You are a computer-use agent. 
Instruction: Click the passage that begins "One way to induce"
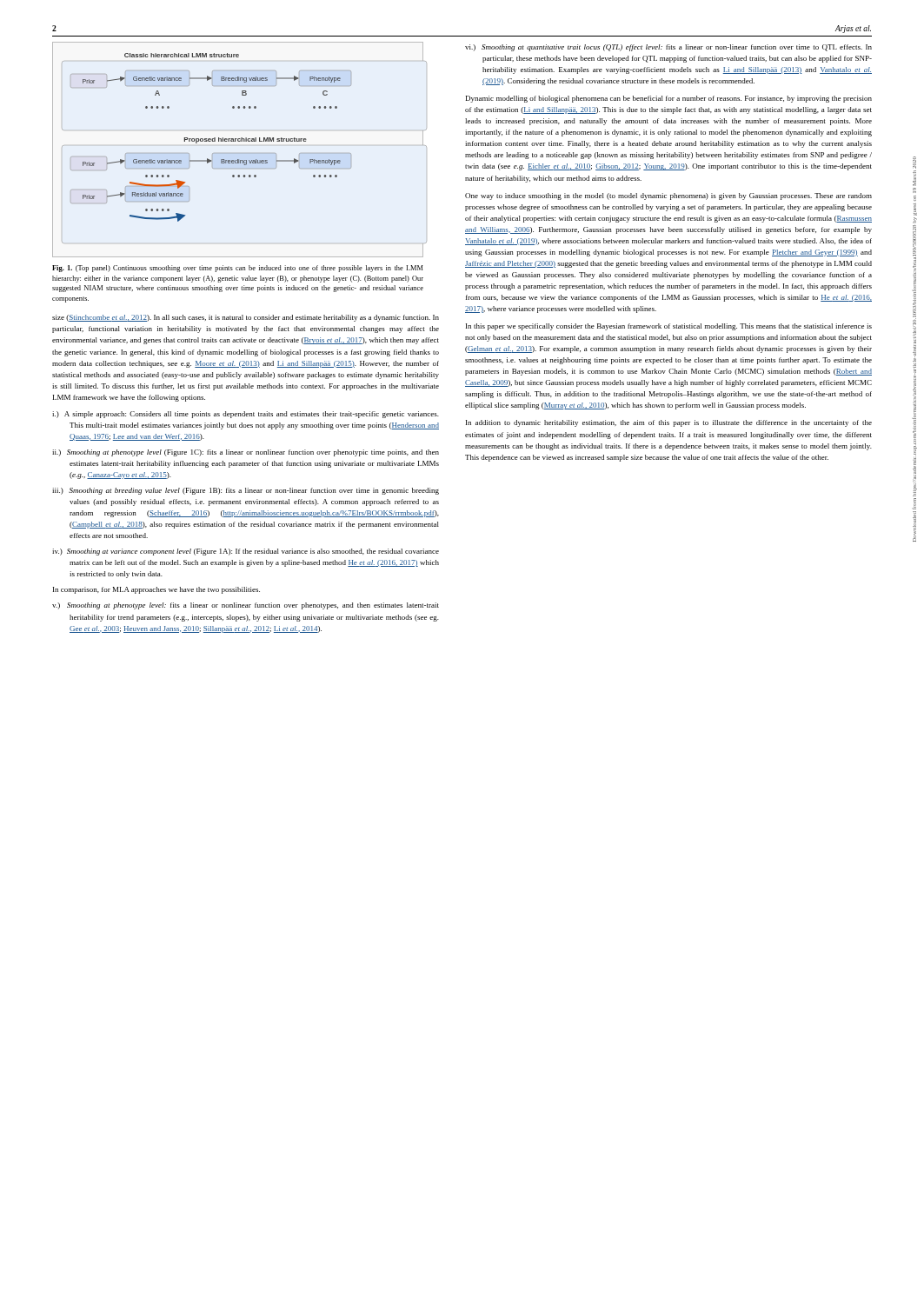668,252
